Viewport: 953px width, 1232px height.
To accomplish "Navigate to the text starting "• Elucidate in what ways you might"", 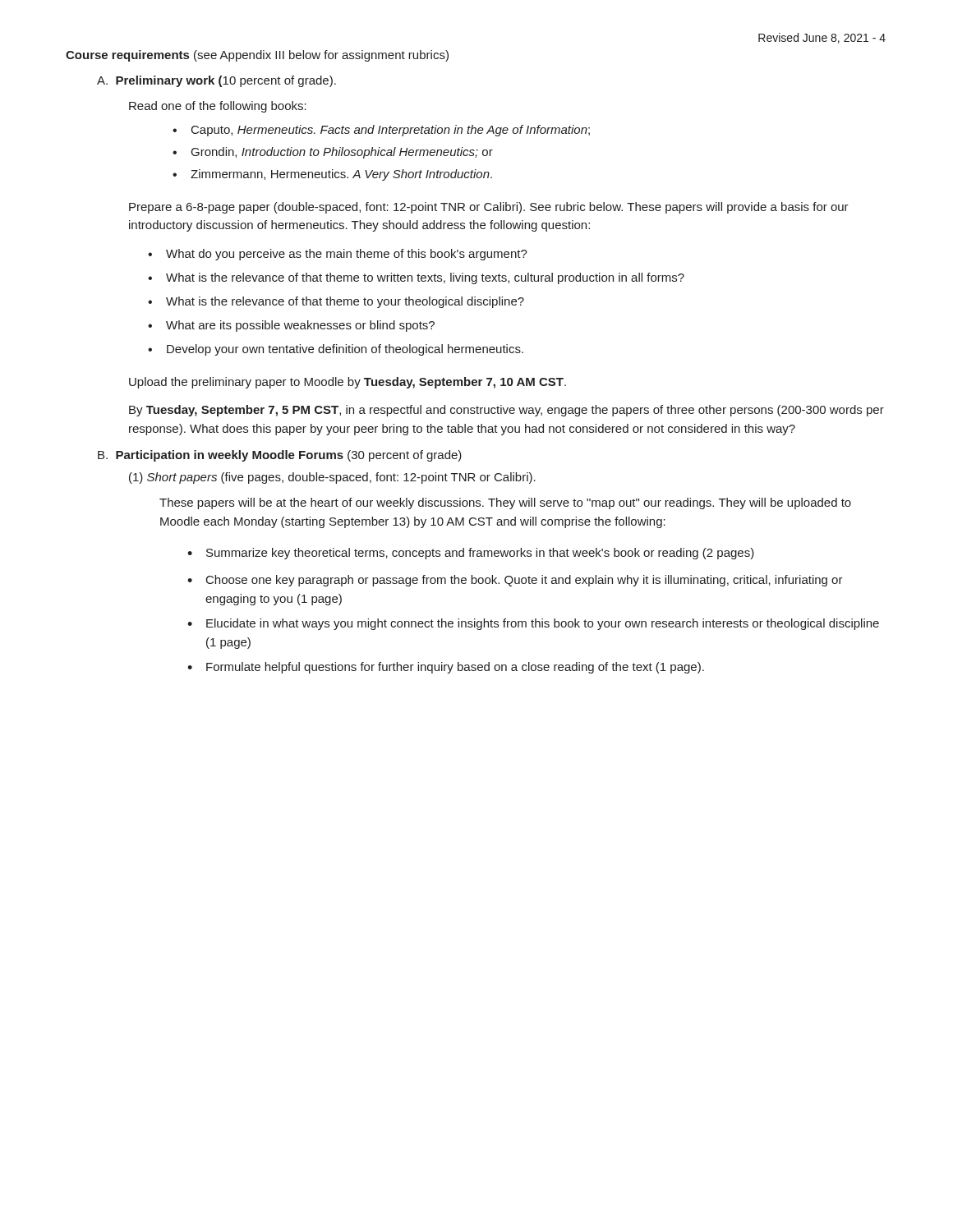I will (x=537, y=633).
